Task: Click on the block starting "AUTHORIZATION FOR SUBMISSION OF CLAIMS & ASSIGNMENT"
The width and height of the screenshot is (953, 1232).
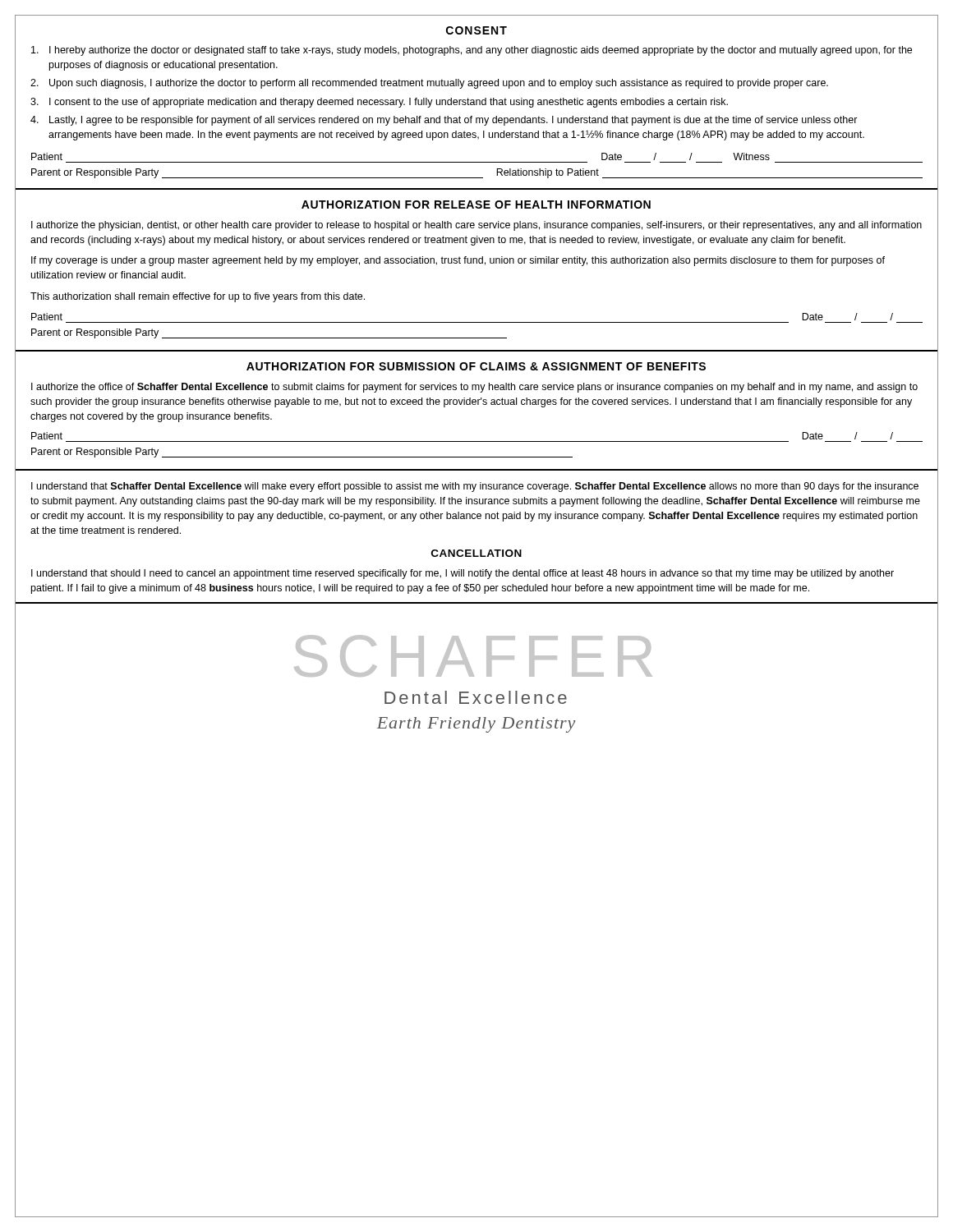Action: tap(476, 366)
